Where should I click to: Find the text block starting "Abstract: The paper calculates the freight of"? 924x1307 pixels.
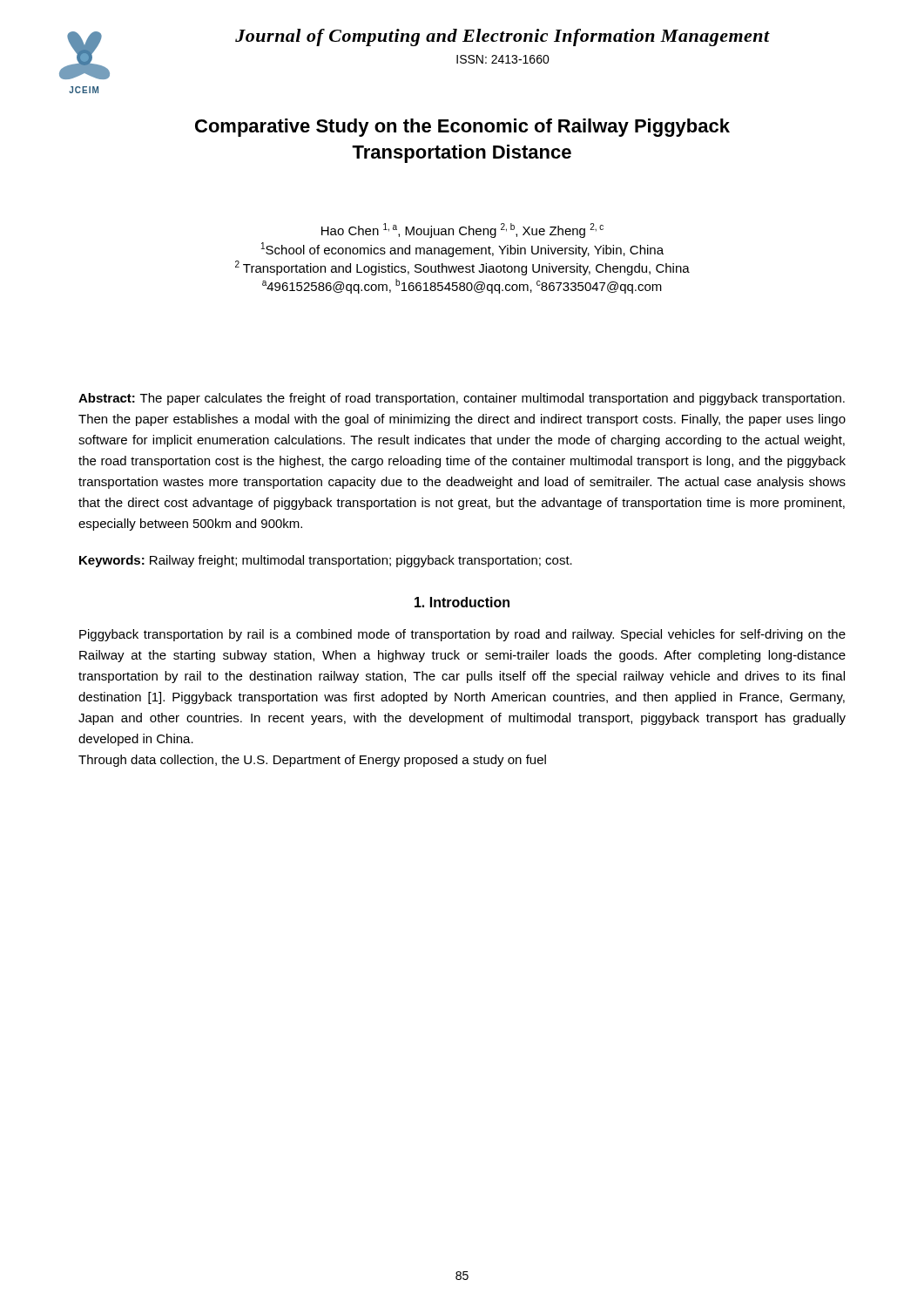point(462,461)
